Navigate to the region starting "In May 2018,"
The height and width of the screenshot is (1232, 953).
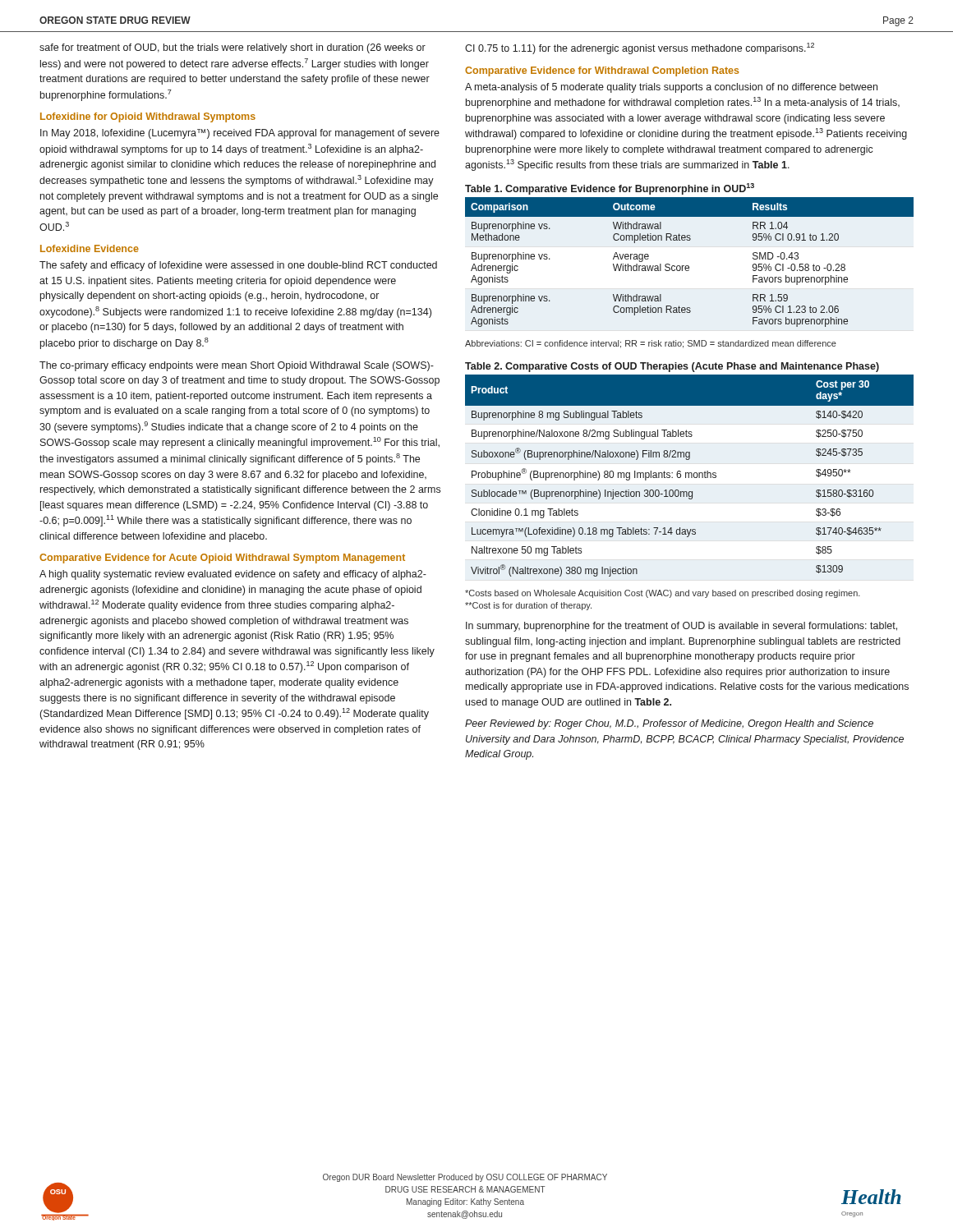pyautogui.click(x=241, y=181)
